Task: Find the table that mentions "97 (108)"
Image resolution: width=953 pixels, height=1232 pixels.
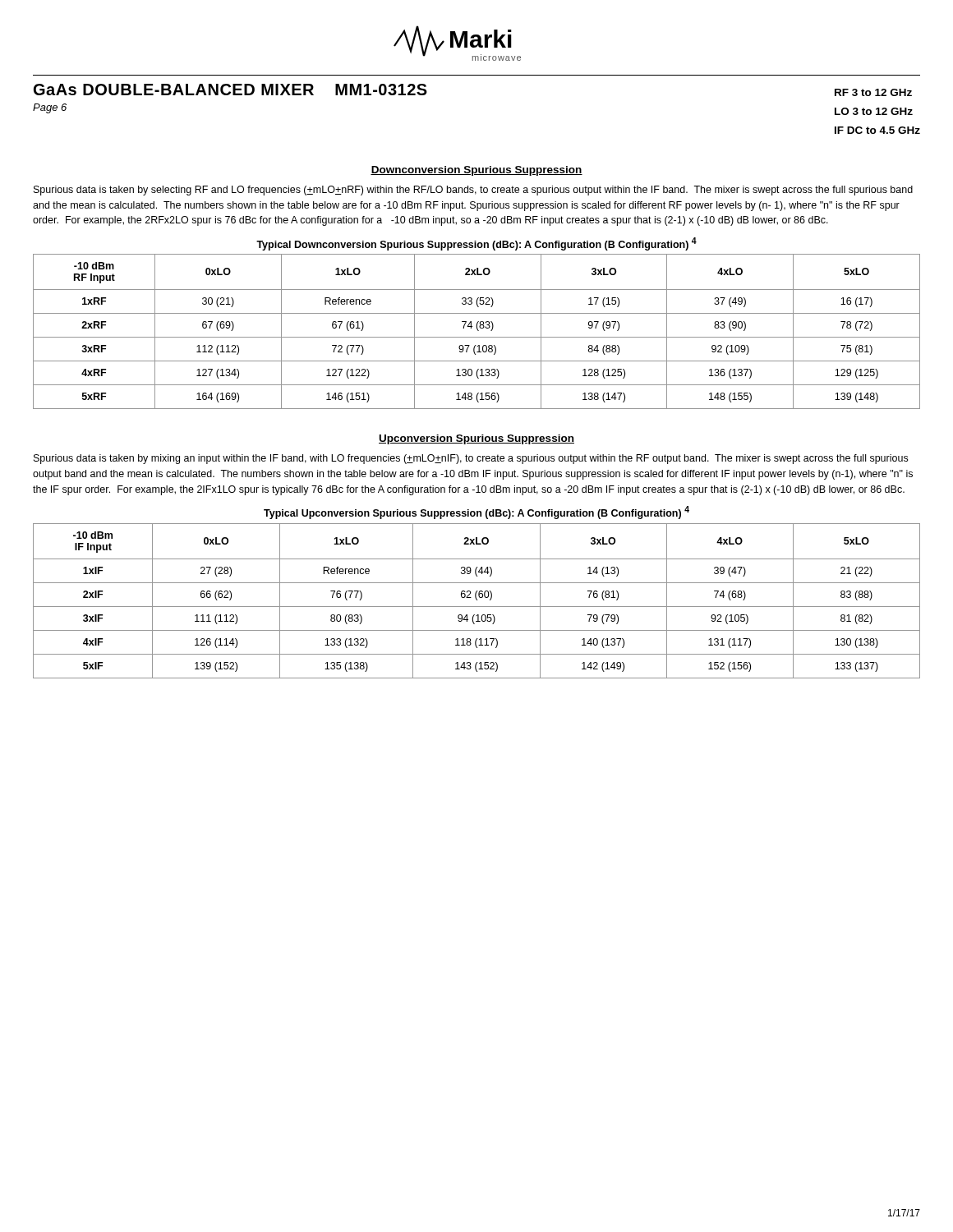Action: coord(476,332)
